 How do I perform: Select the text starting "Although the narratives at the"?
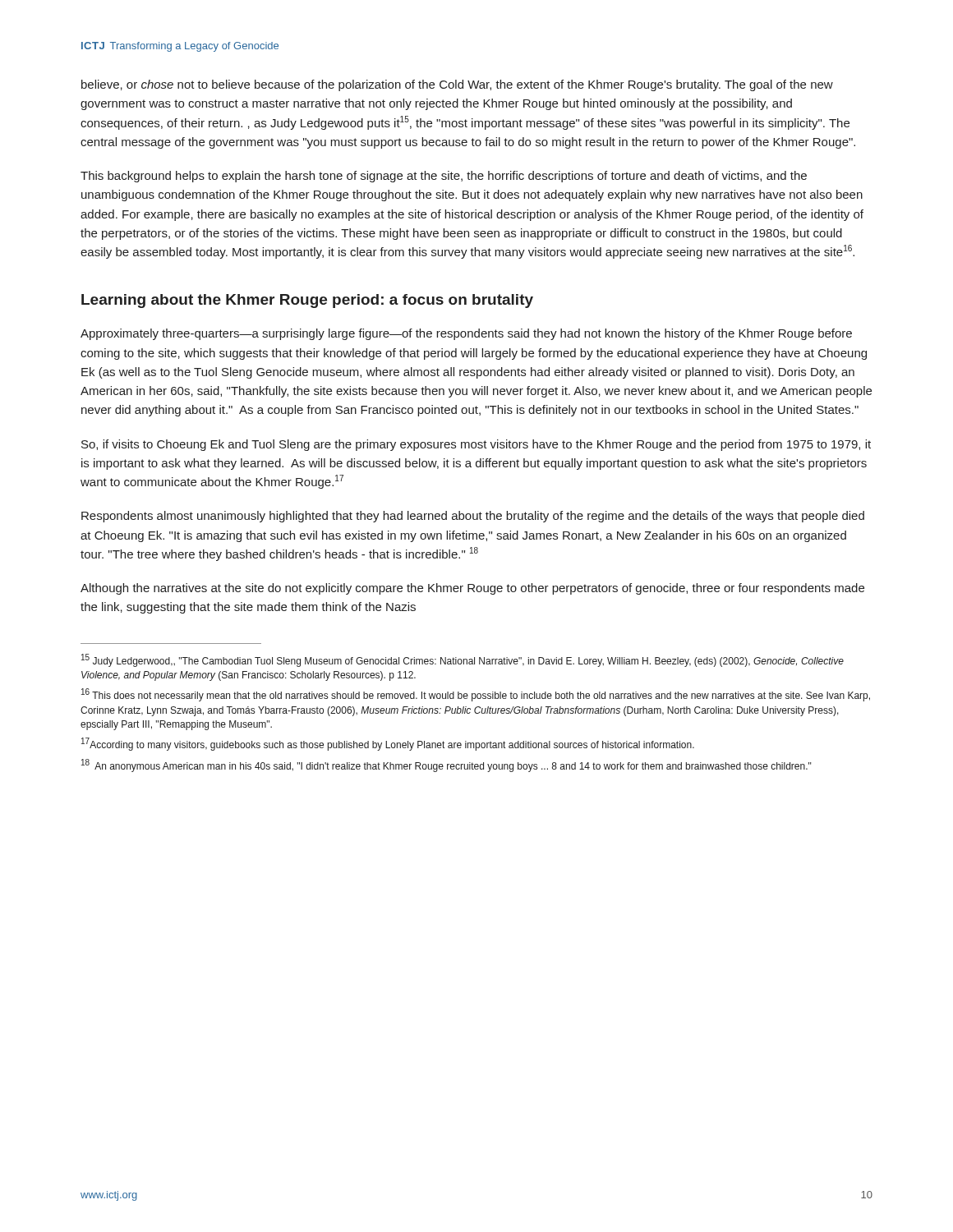tap(473, 597)
